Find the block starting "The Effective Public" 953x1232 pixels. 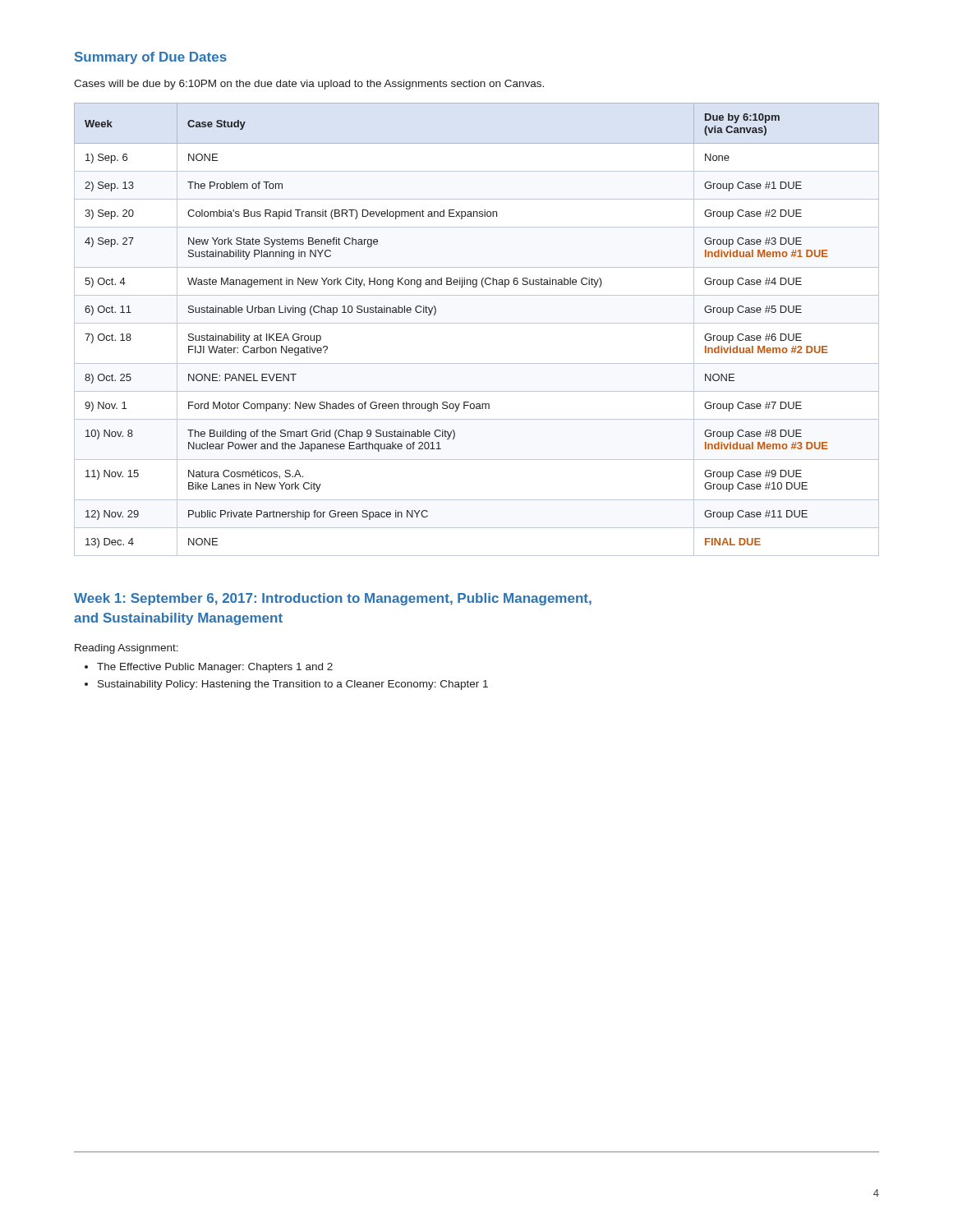pos(215,666)
